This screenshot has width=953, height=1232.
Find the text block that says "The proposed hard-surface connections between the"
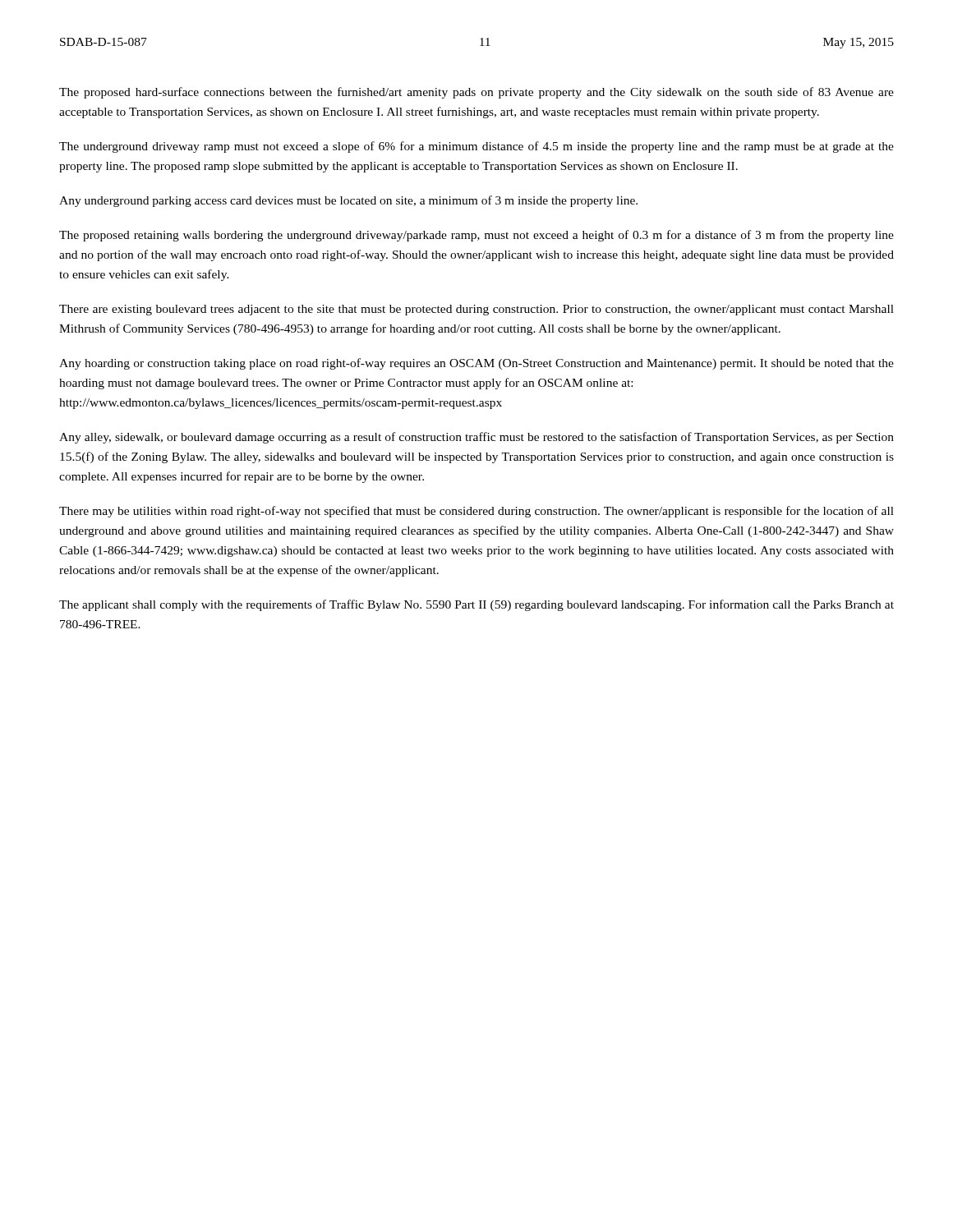click(x=476, y=101)
